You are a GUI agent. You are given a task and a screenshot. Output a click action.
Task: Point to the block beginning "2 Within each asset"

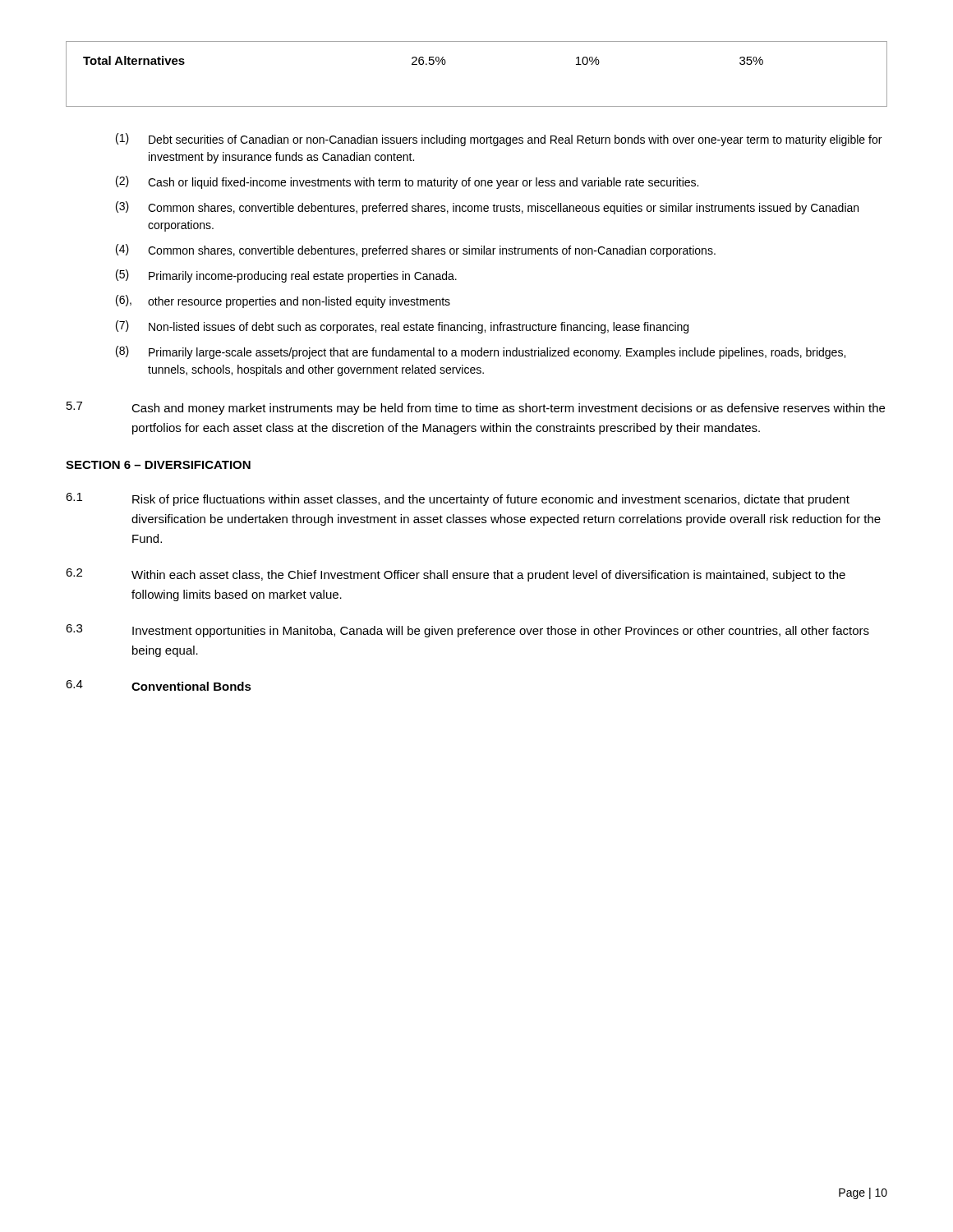[476, 585]
